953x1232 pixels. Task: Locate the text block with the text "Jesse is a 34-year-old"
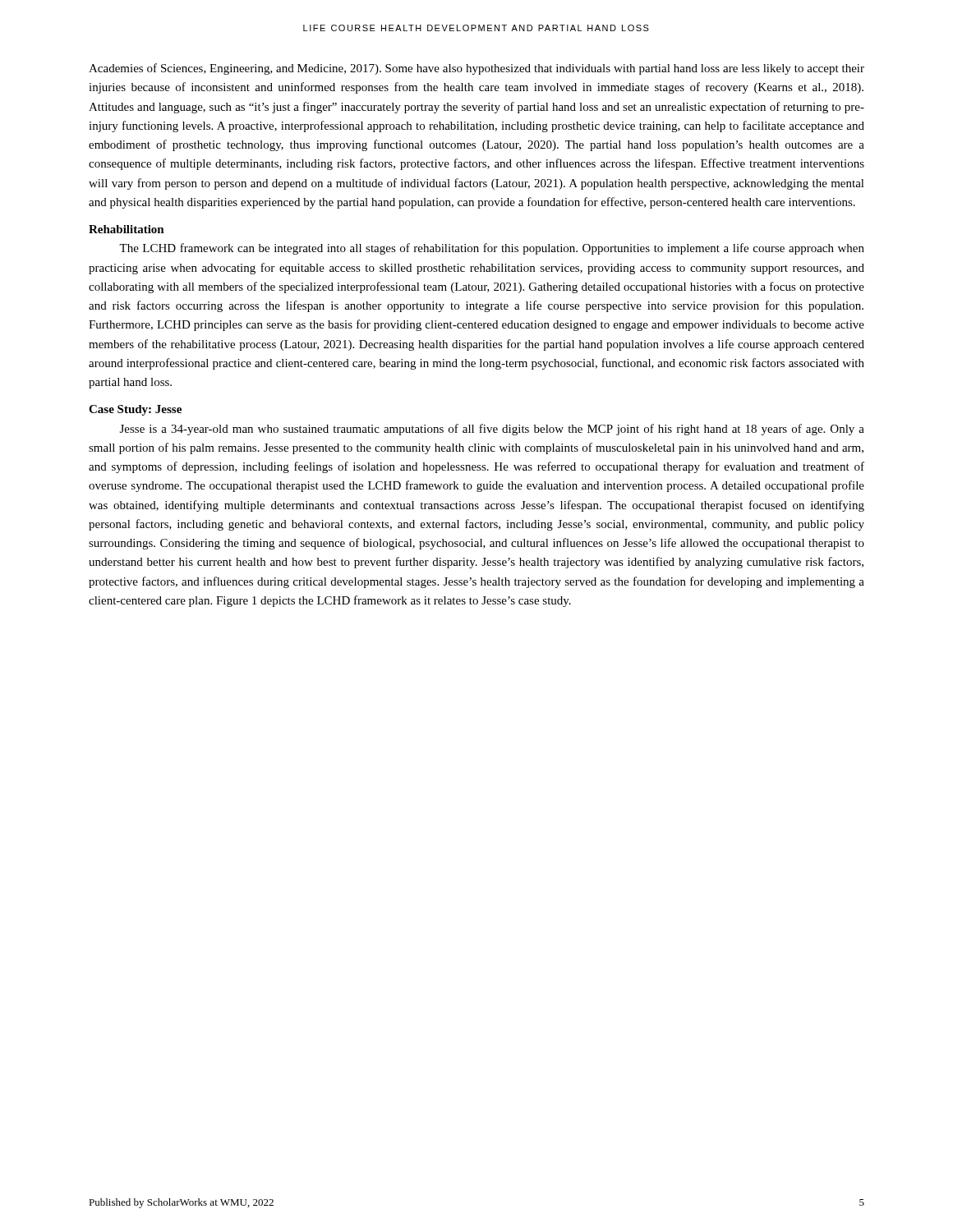(476, 515)
